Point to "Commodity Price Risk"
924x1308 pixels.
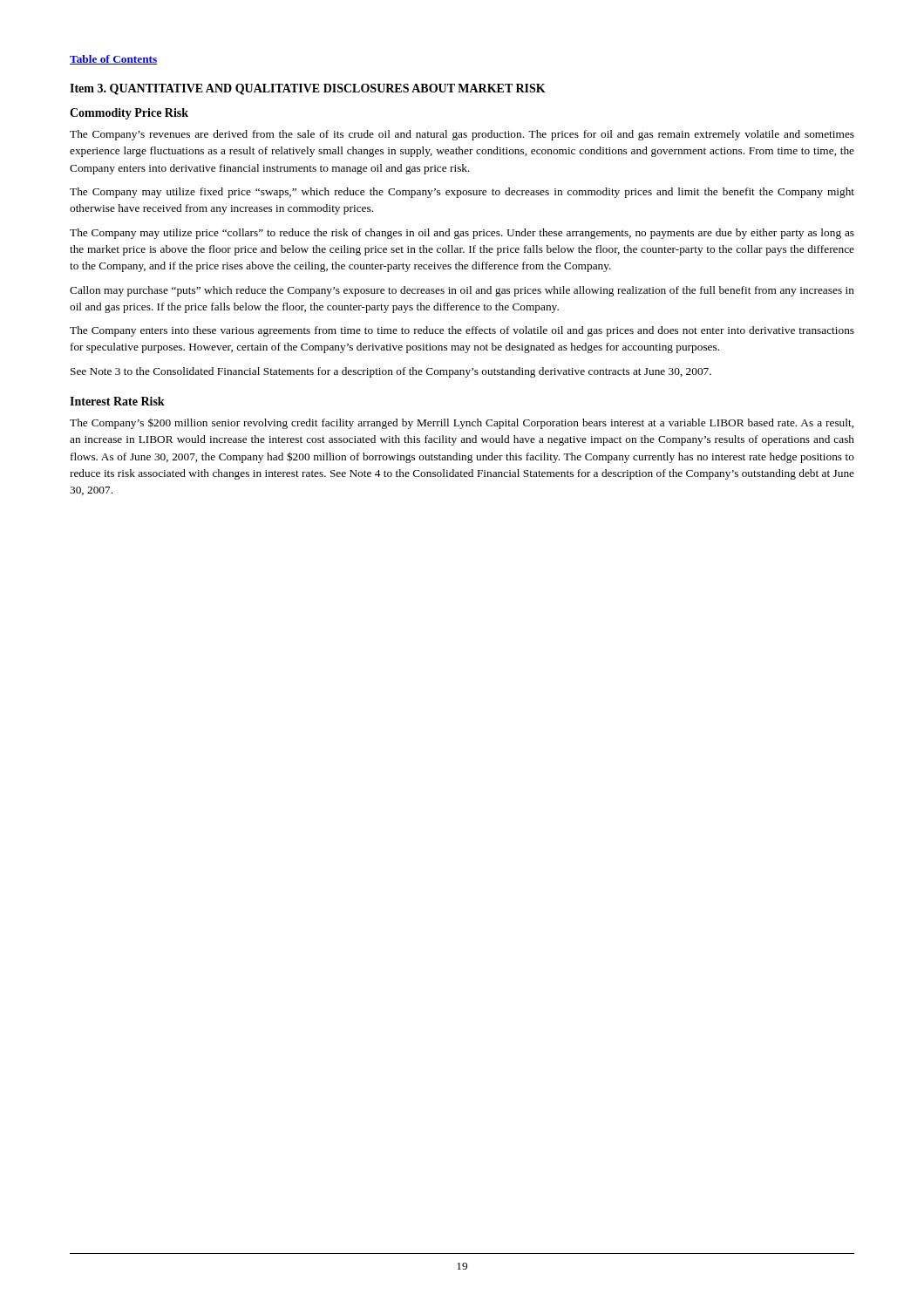(129, 113)
